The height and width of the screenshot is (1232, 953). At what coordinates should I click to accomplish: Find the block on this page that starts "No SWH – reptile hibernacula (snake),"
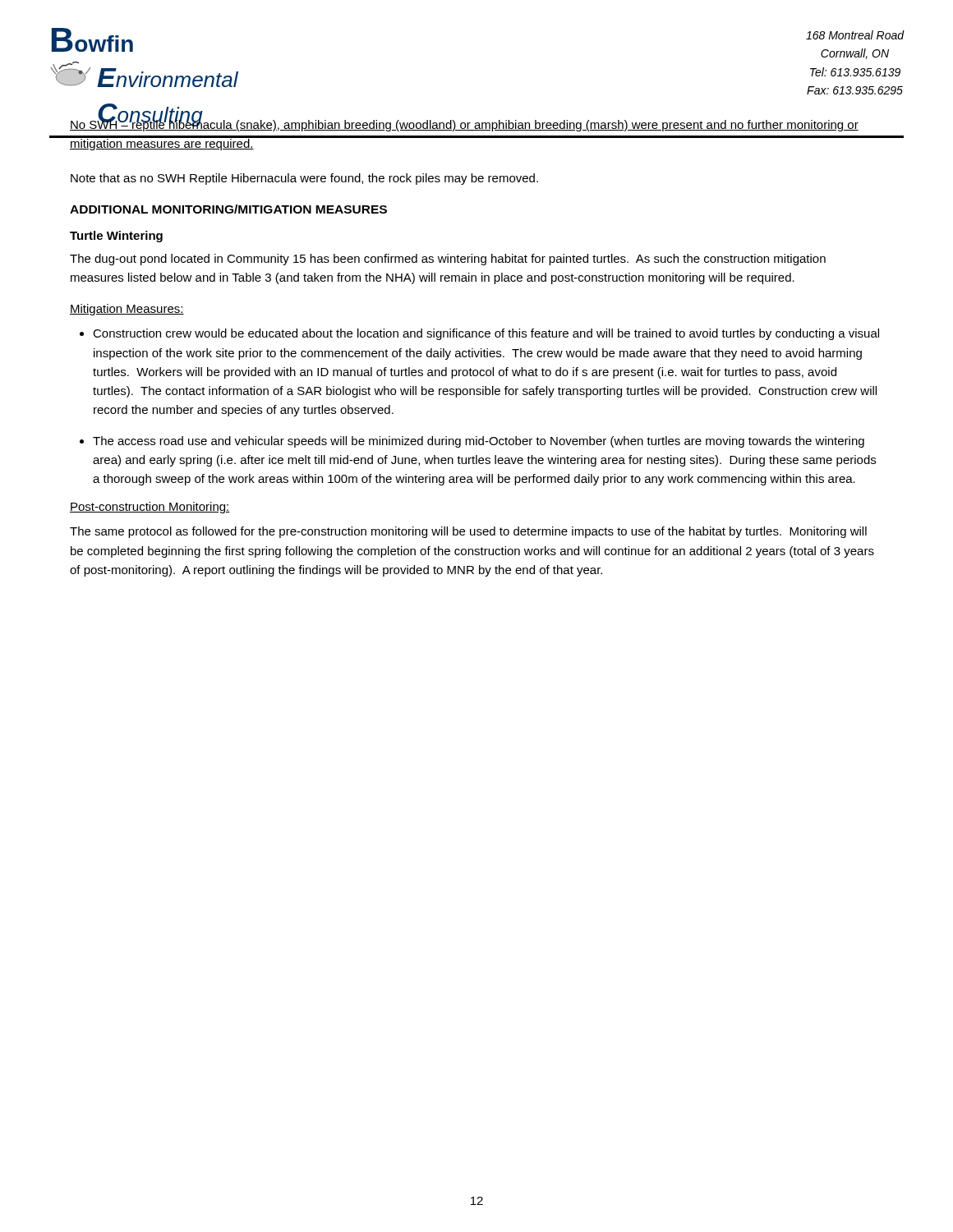pos(464,134)
